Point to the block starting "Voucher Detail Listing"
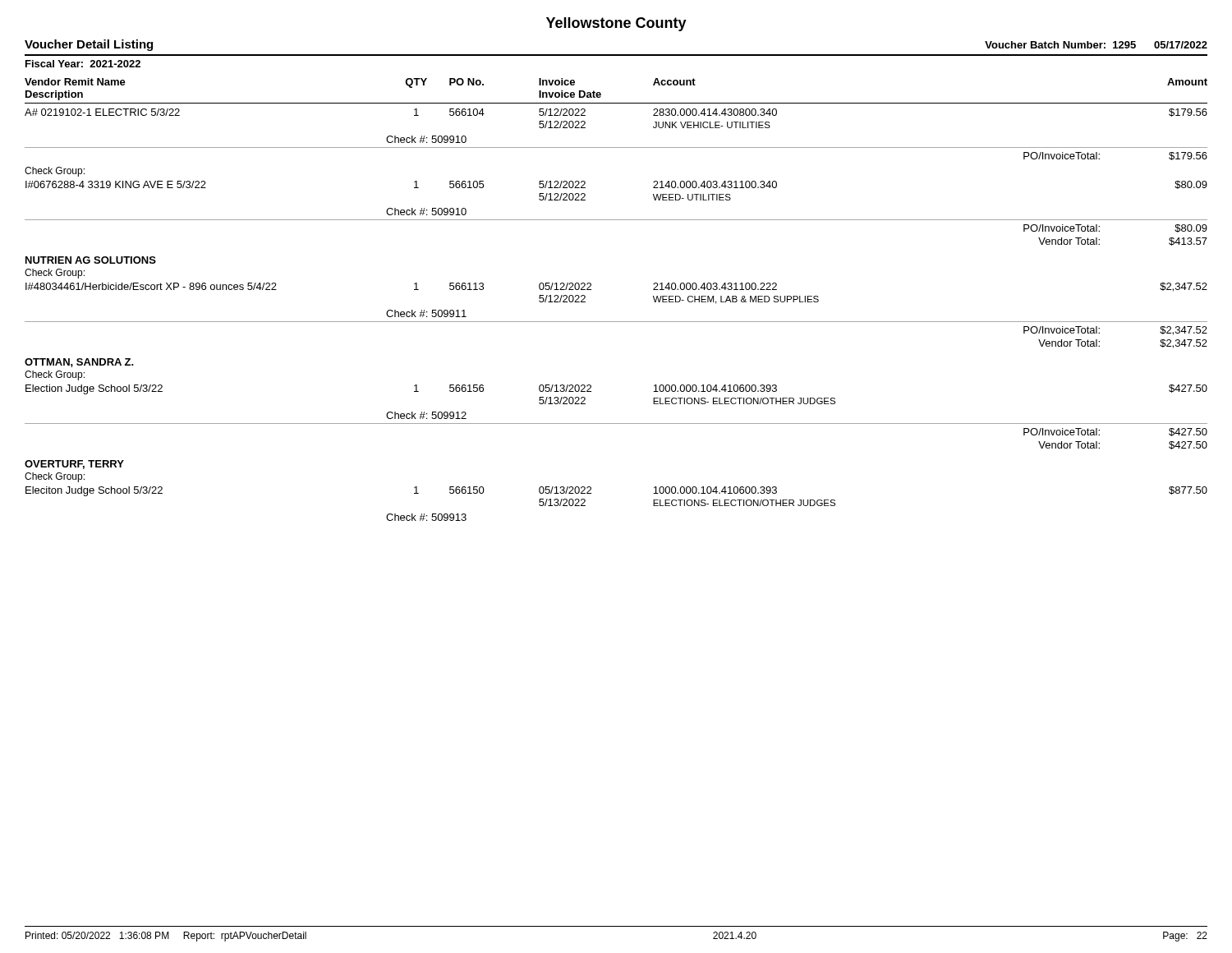 click(89, 44)
